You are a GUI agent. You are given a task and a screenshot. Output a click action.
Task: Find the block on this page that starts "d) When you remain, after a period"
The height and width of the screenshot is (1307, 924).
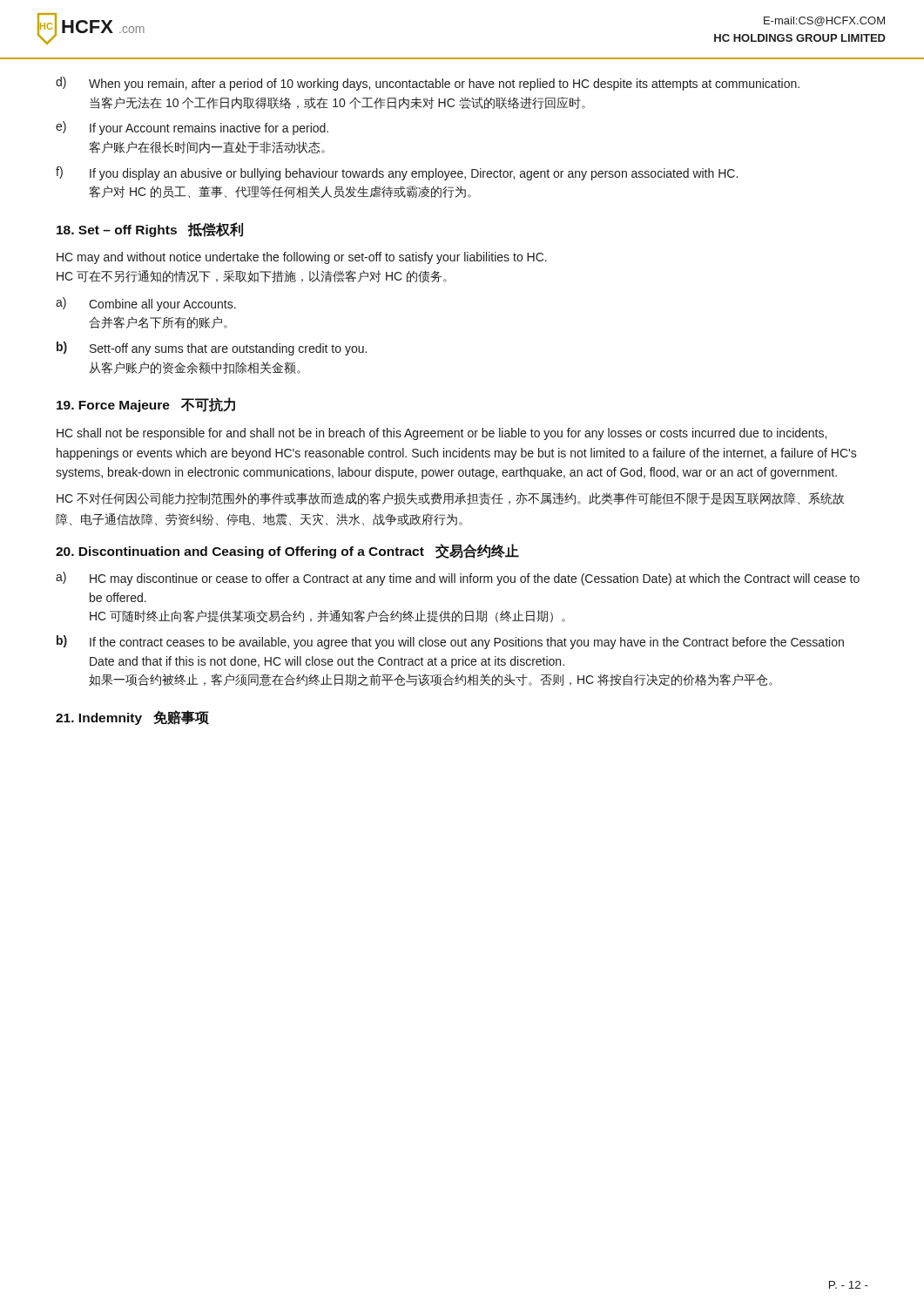click(462, 94)
